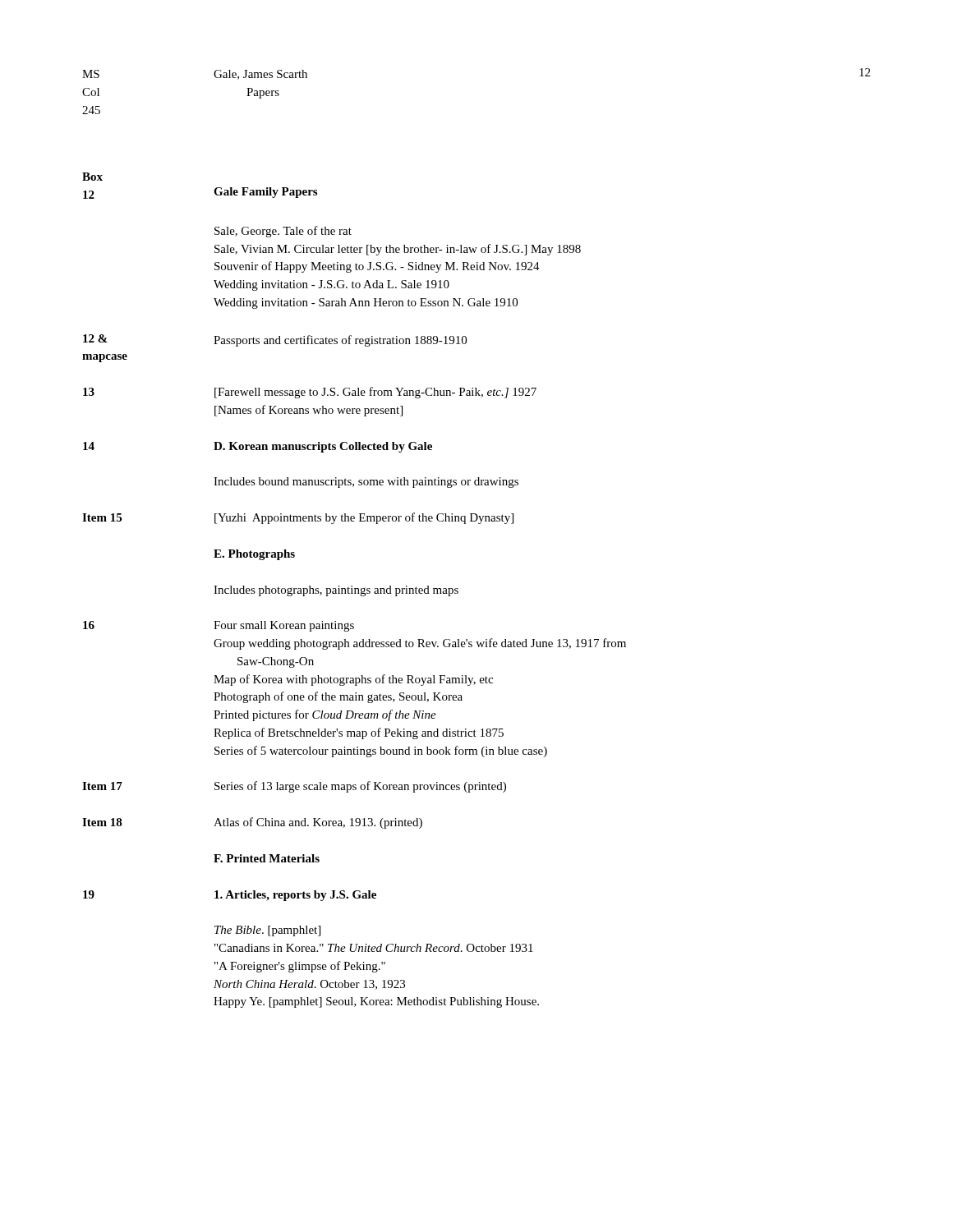This screenshot has width=953, height=1232.
Task: Find the text with the text "Includes bound manuscripts, some with paintings or drawings"
Action: point(366,483)
